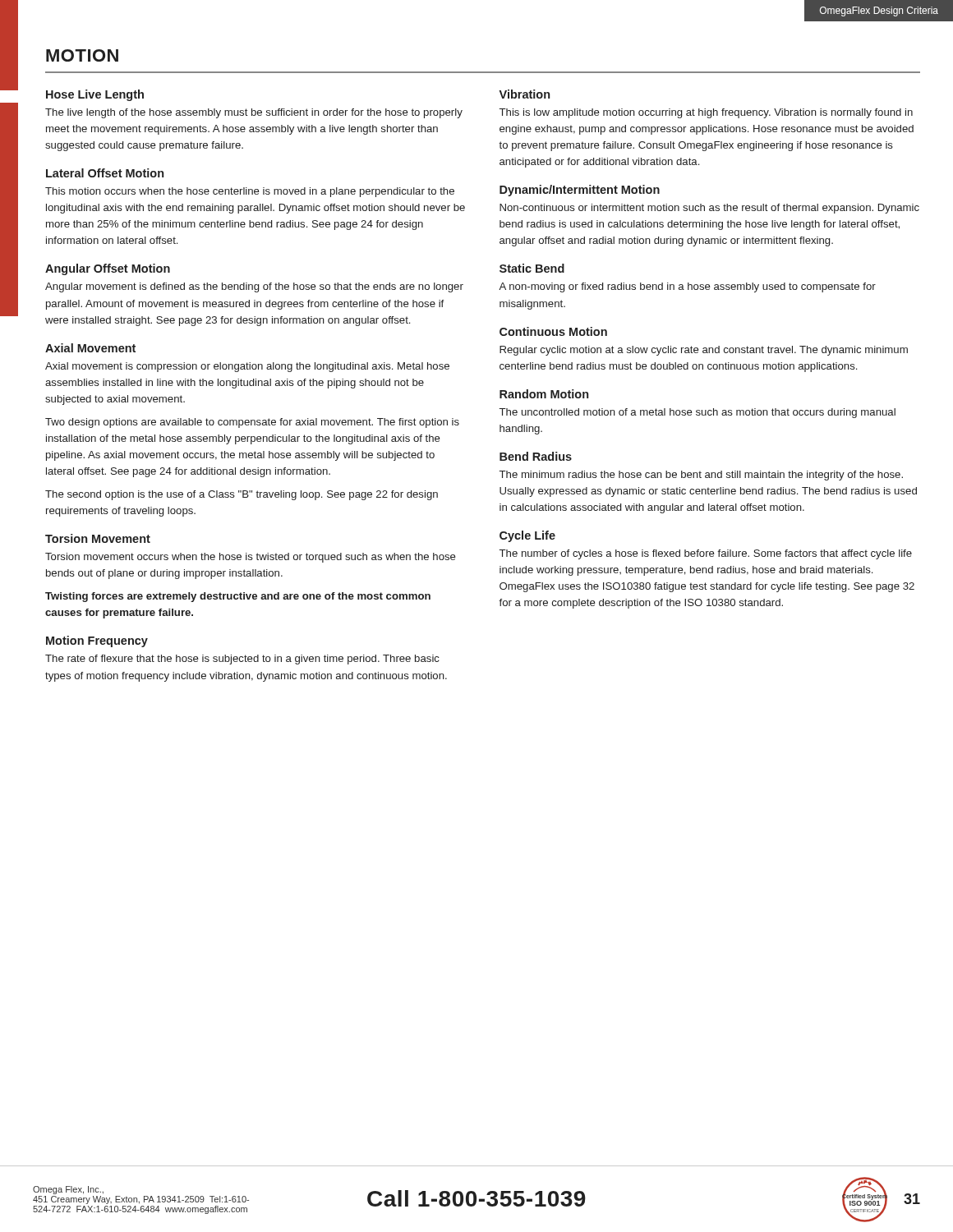Locate the text block with the text "Twisting forces are extremely destructive and"
The height and width of the screenshot is (1232, 953).
point(238,604)
